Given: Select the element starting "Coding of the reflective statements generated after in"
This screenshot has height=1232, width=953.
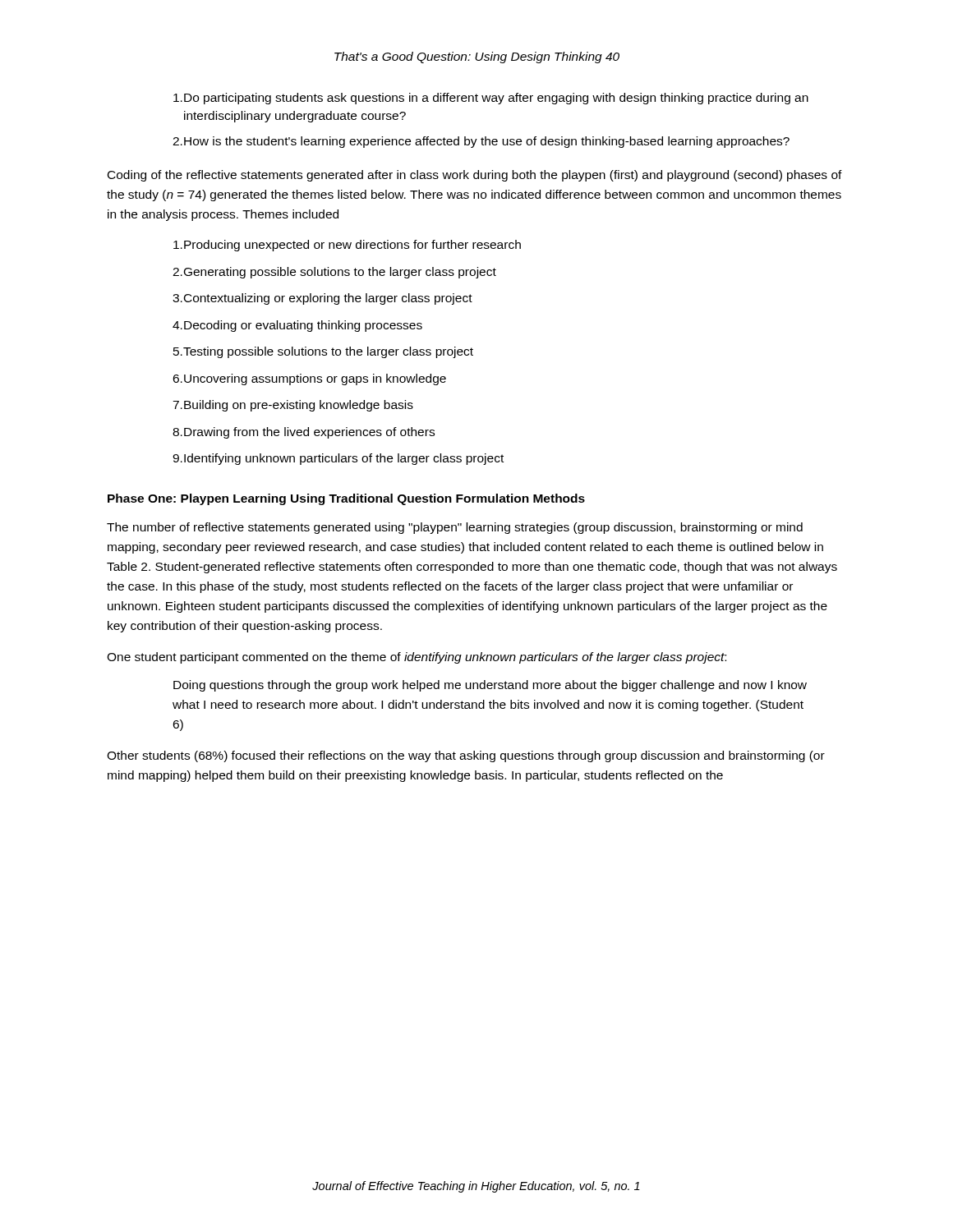Looking at the screenshot, I should point(474,195).
